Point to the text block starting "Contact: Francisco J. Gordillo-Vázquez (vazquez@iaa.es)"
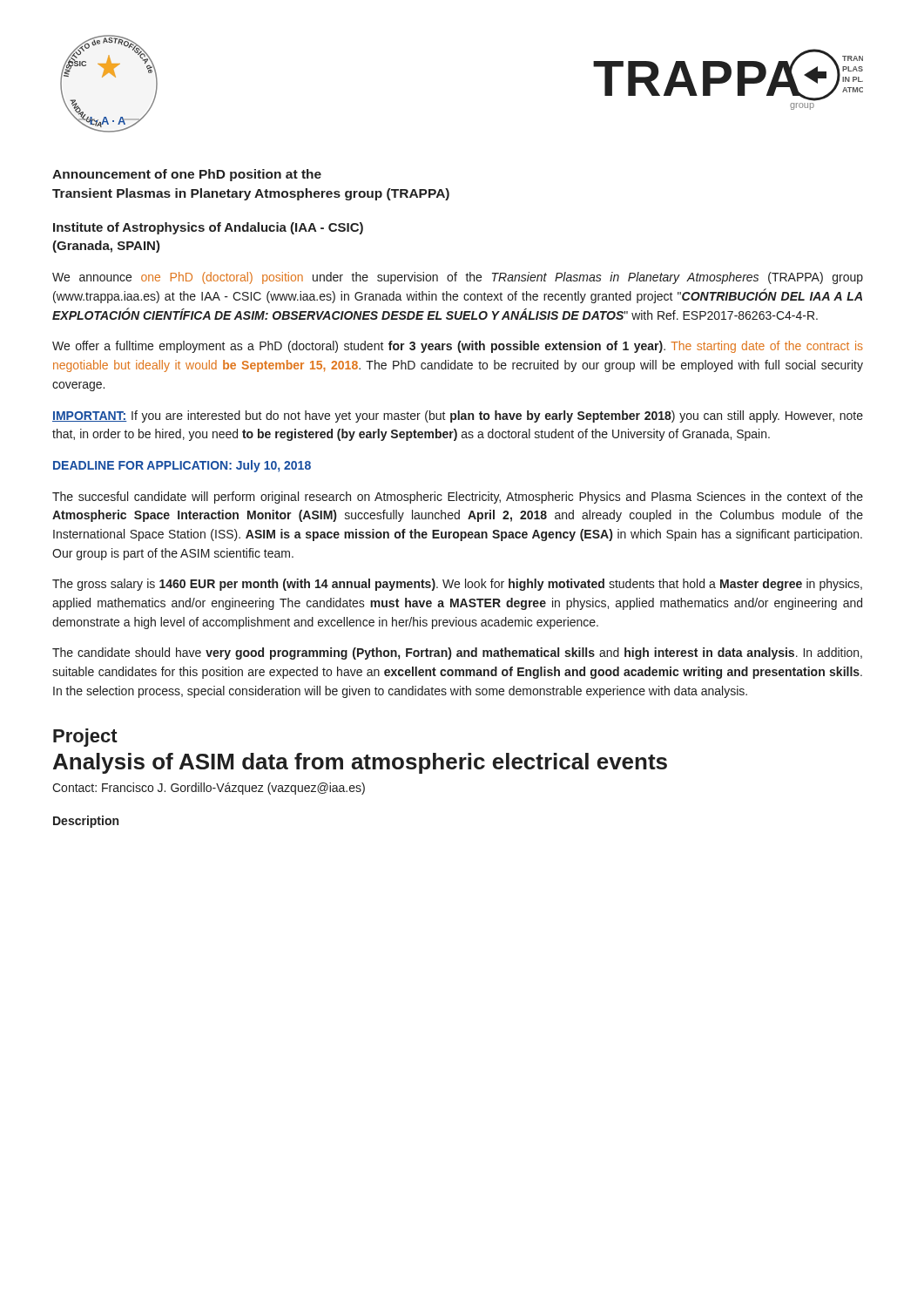 209,788
